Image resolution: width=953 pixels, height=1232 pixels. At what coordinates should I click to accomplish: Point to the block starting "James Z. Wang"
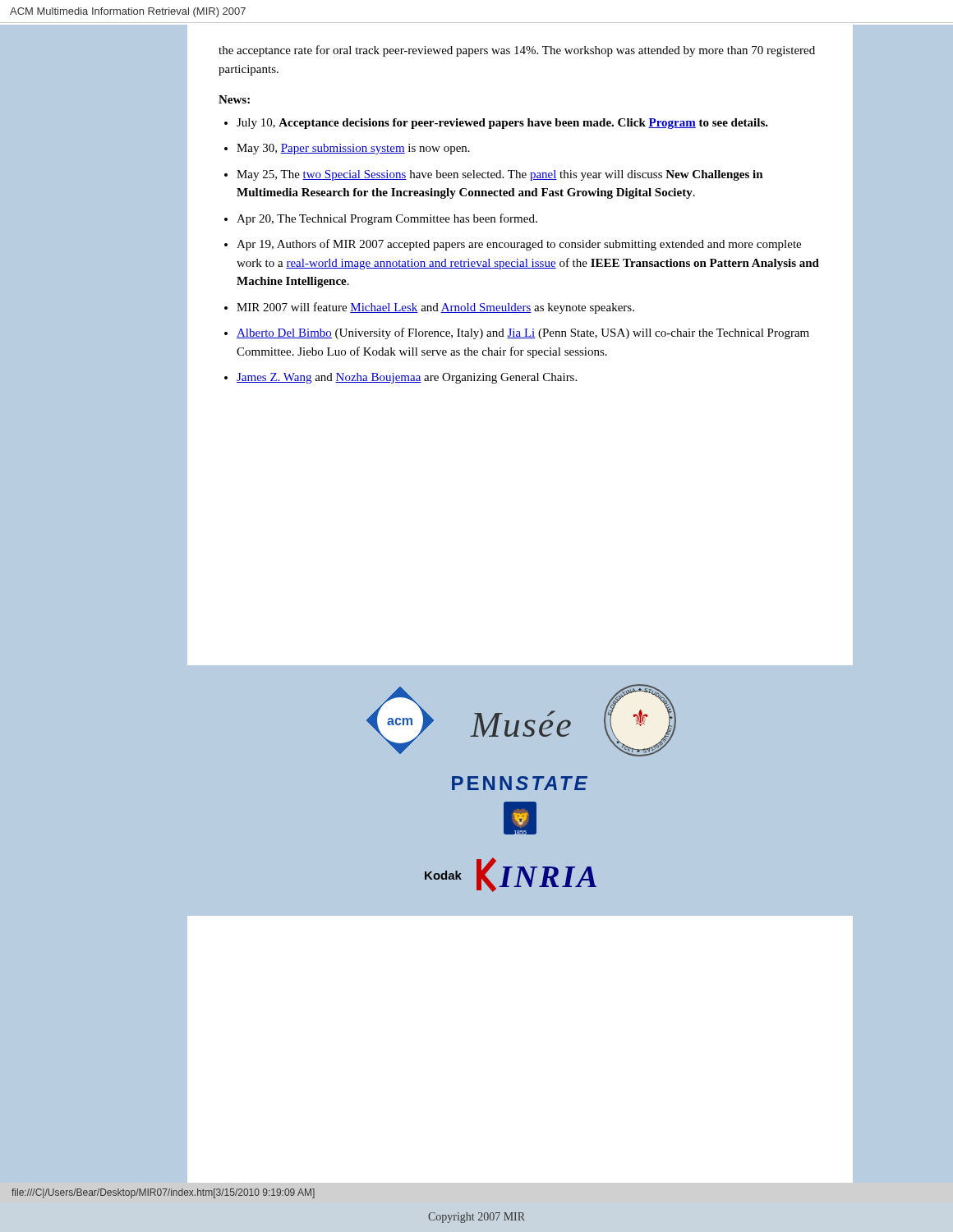tap(407, 377)
